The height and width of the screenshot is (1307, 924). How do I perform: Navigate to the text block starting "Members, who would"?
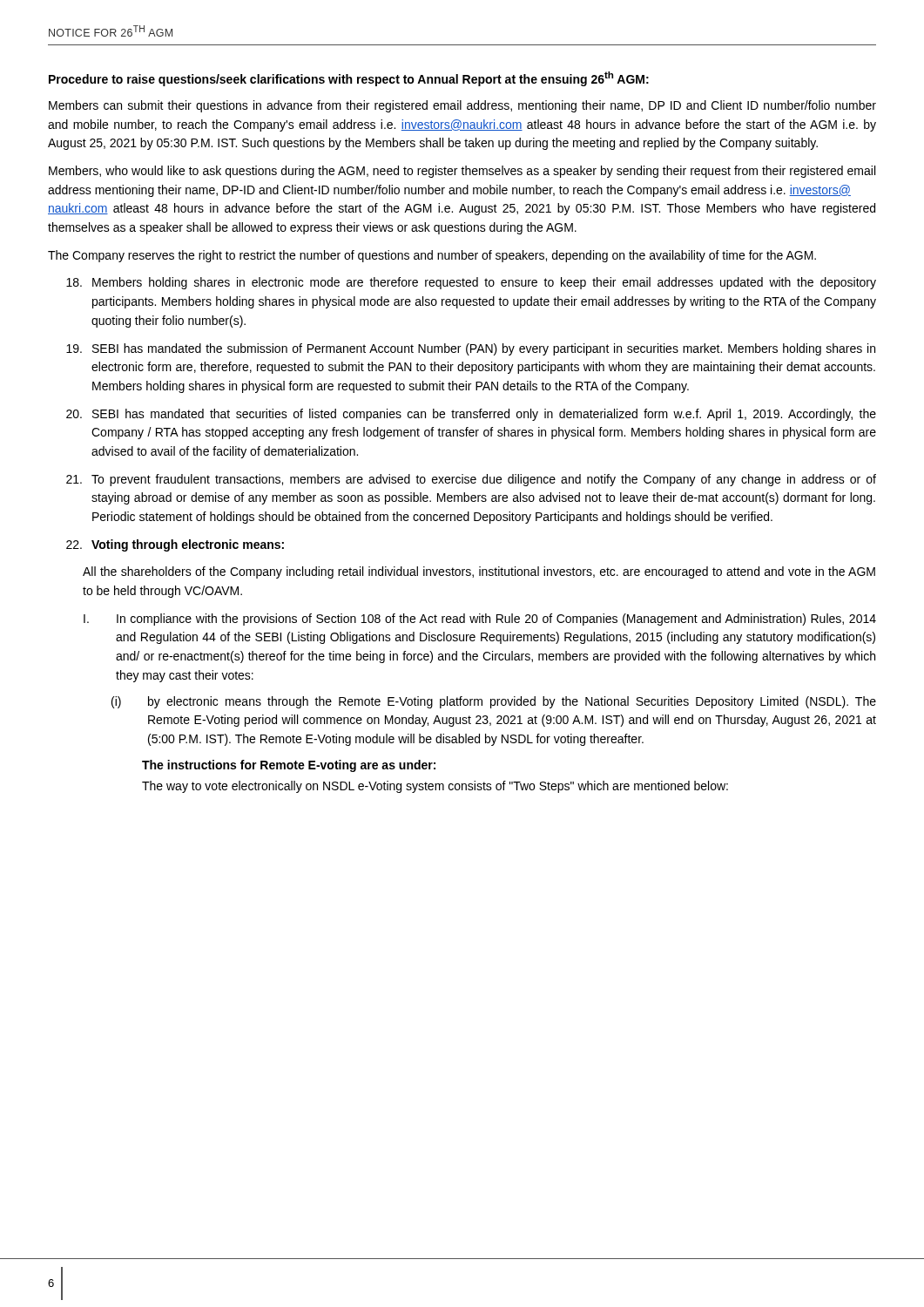click(x=462, y=200)
